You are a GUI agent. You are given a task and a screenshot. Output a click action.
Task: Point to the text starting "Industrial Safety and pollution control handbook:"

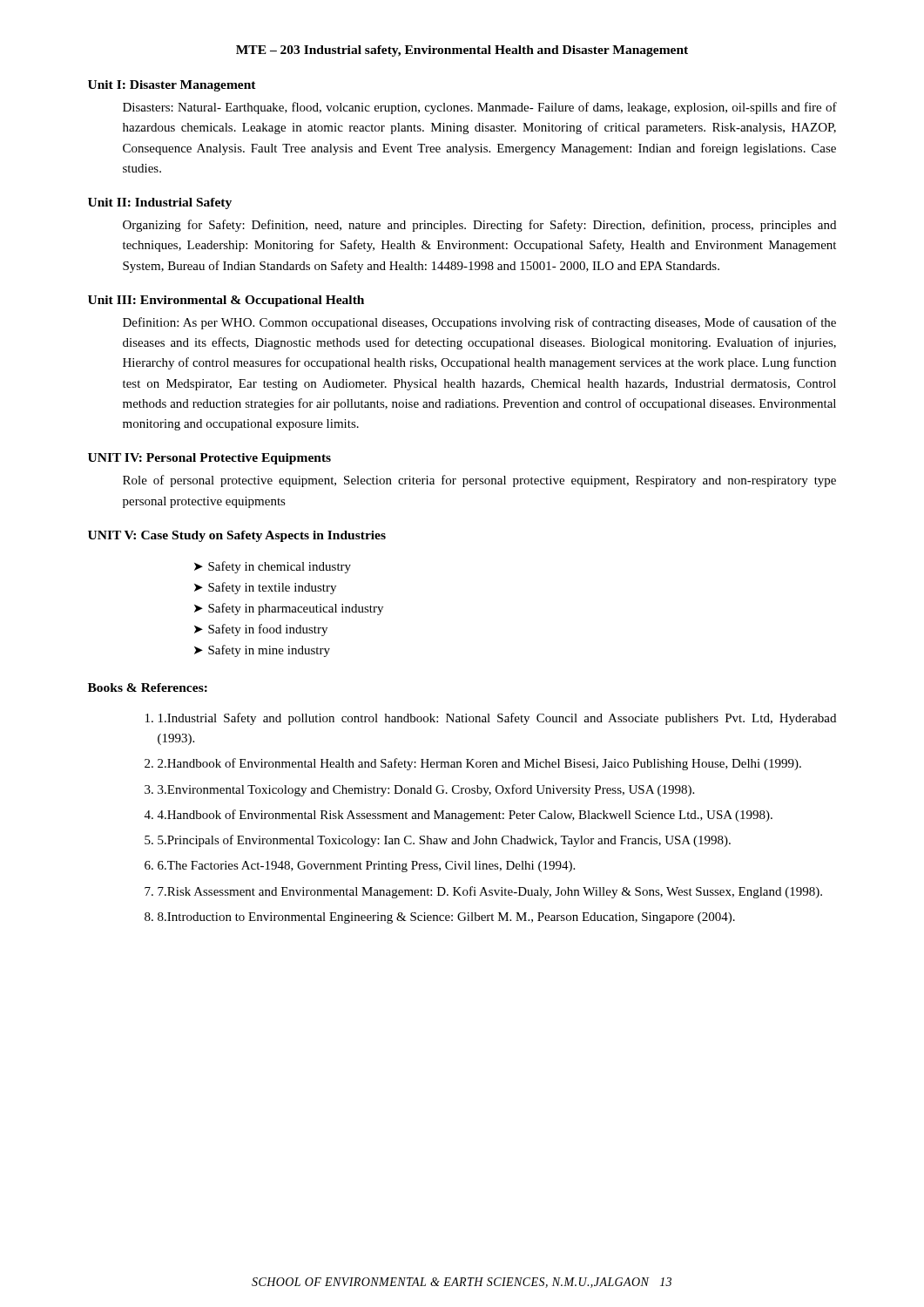497,728
